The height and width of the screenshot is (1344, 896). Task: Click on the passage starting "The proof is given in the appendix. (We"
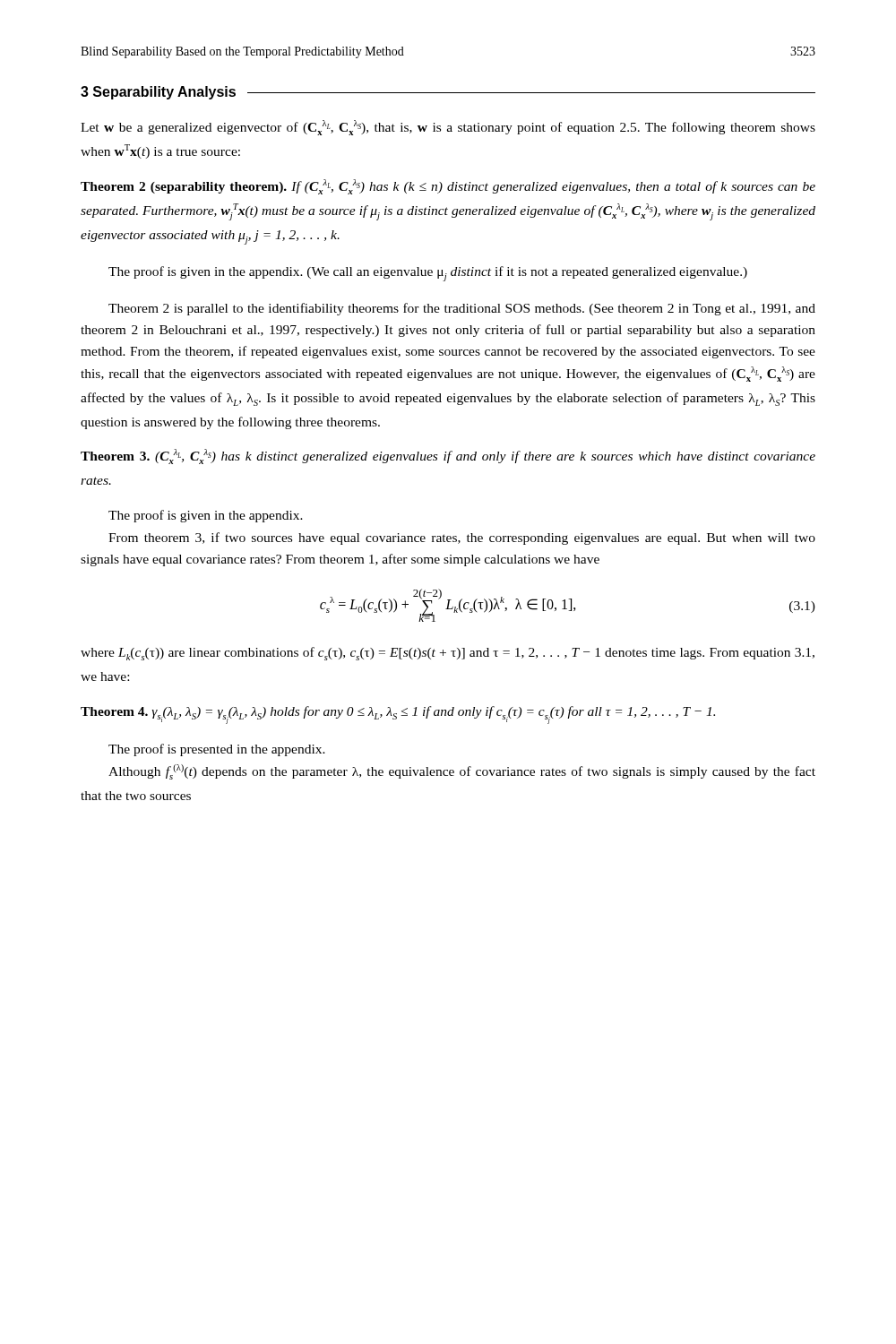(428, 272)
